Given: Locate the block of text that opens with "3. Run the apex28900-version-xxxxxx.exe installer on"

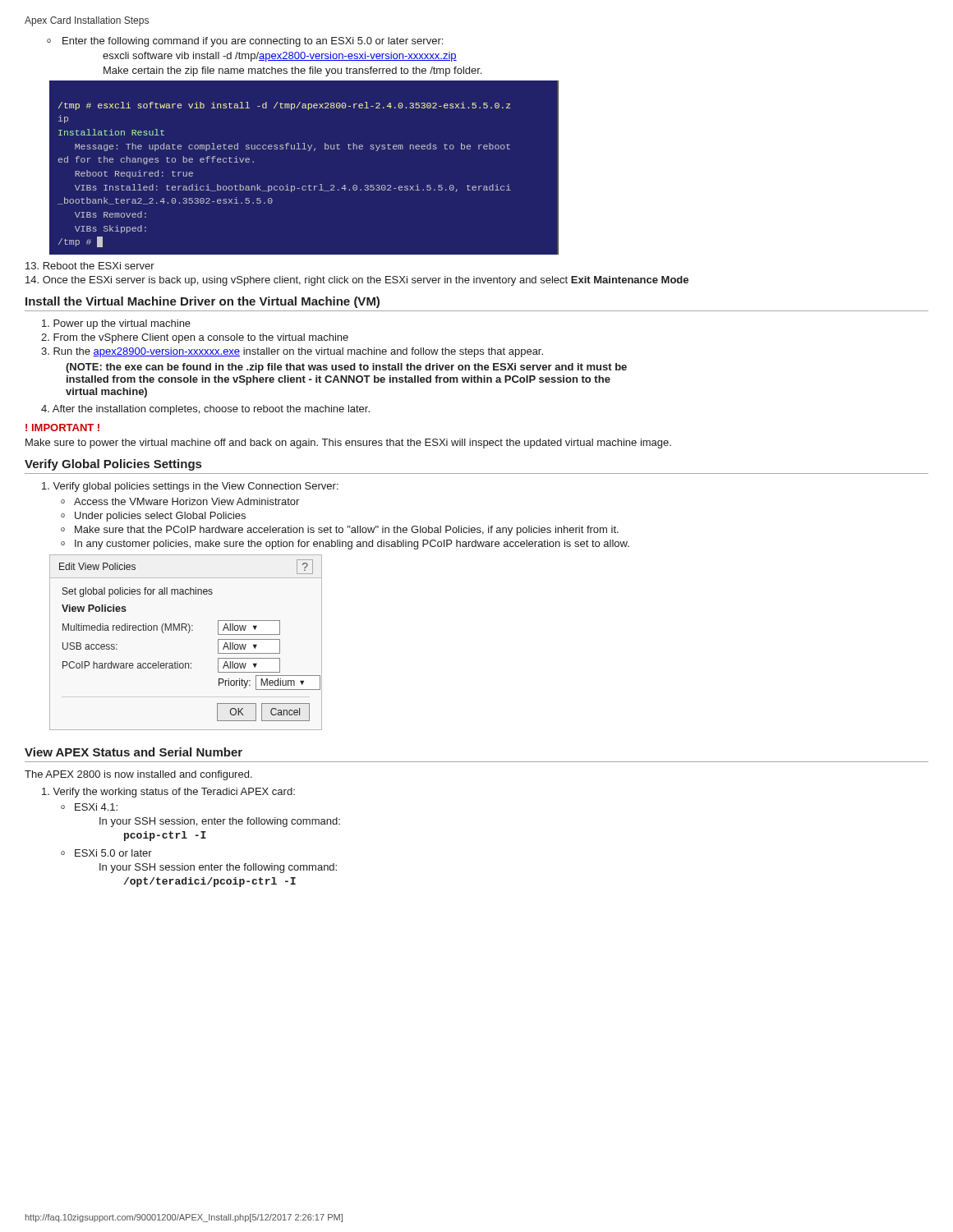Looking at the screenshot, I should tap(293, 351).
